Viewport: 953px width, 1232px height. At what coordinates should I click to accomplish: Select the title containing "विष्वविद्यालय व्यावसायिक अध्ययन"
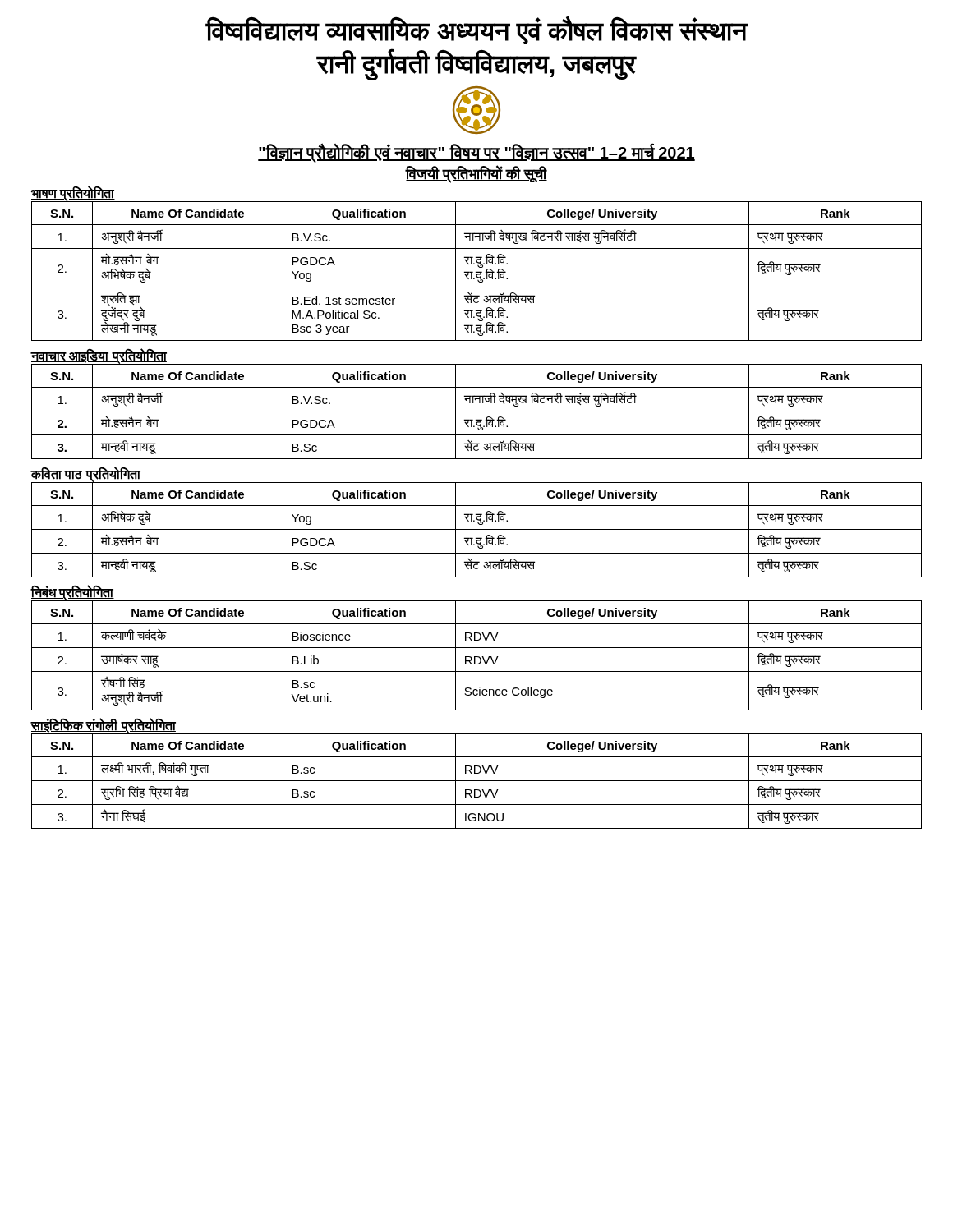coord(476,48)
